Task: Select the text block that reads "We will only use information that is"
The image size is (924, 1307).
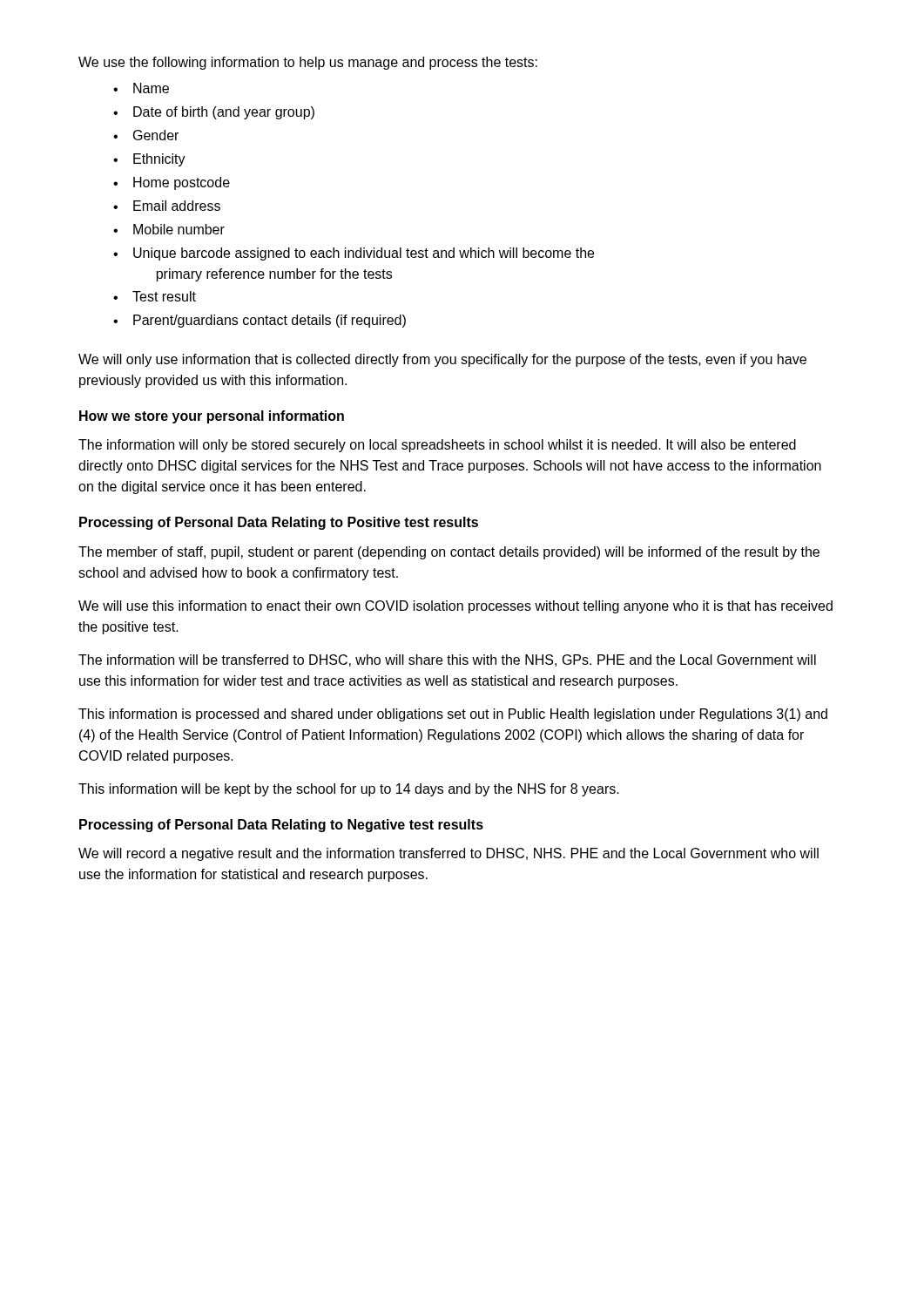Action: 443,370
